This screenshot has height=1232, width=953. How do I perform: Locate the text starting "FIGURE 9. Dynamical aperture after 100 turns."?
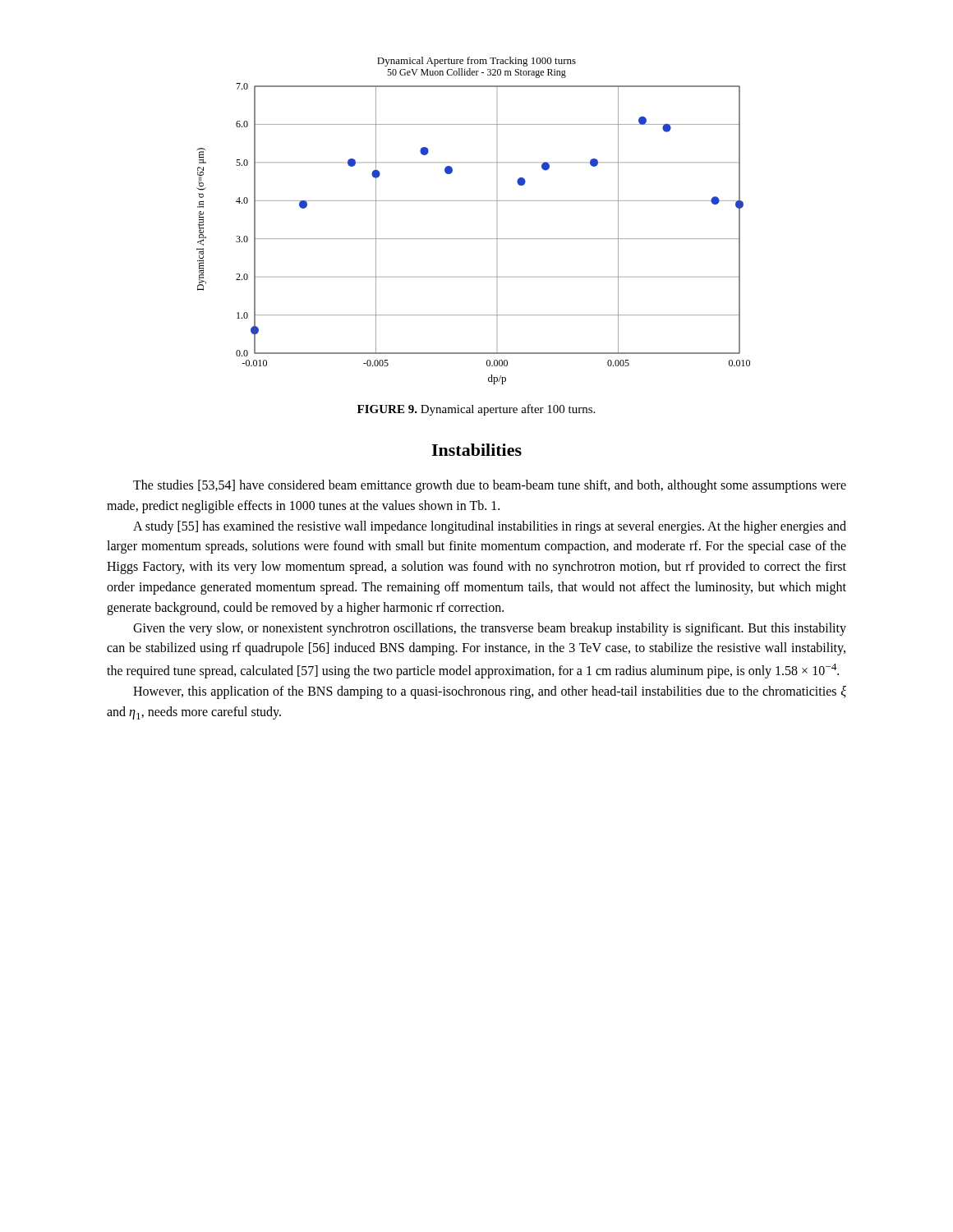(x=476, y=409)
